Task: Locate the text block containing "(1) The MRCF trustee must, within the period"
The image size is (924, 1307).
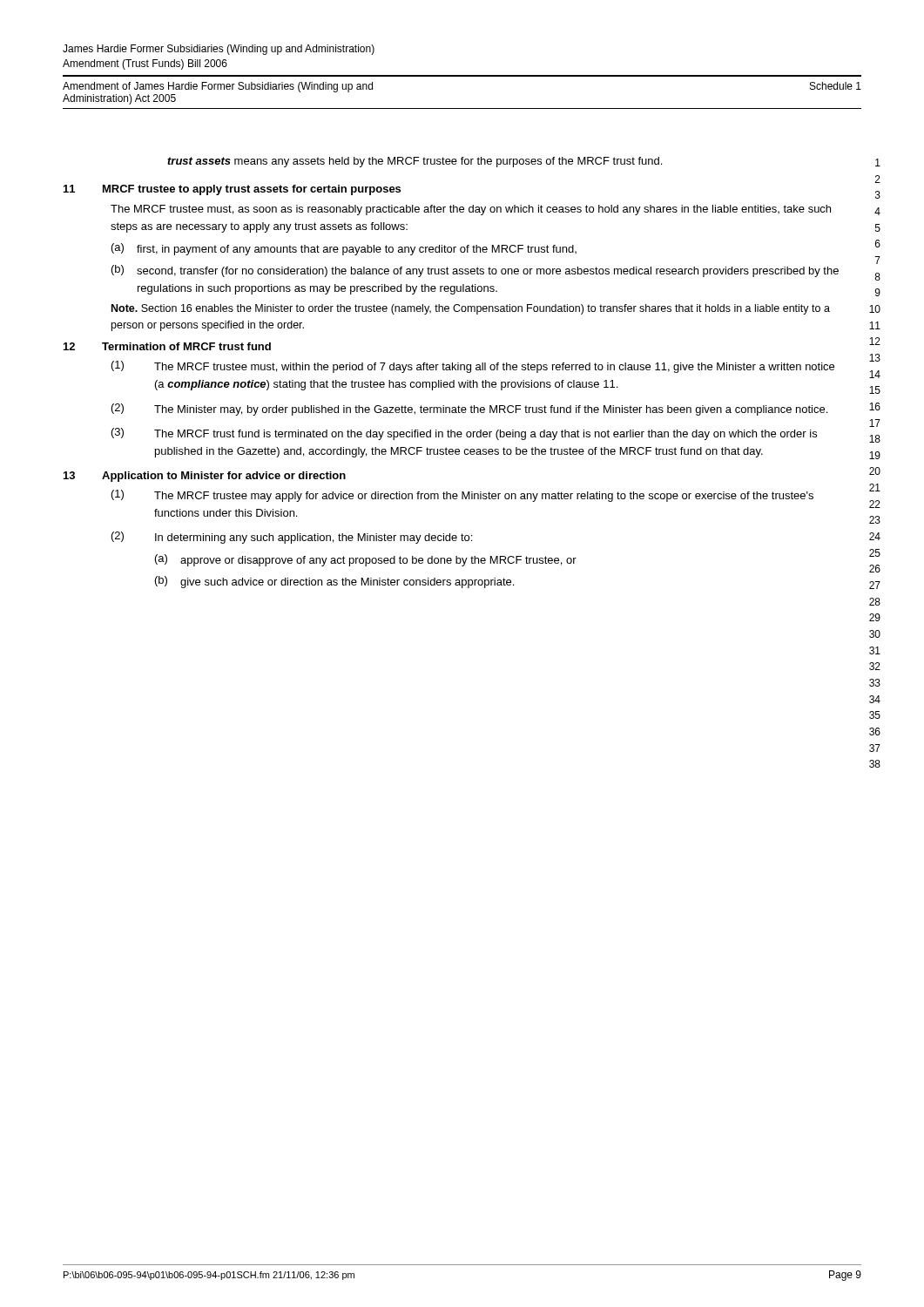Action: click(478, 376)
